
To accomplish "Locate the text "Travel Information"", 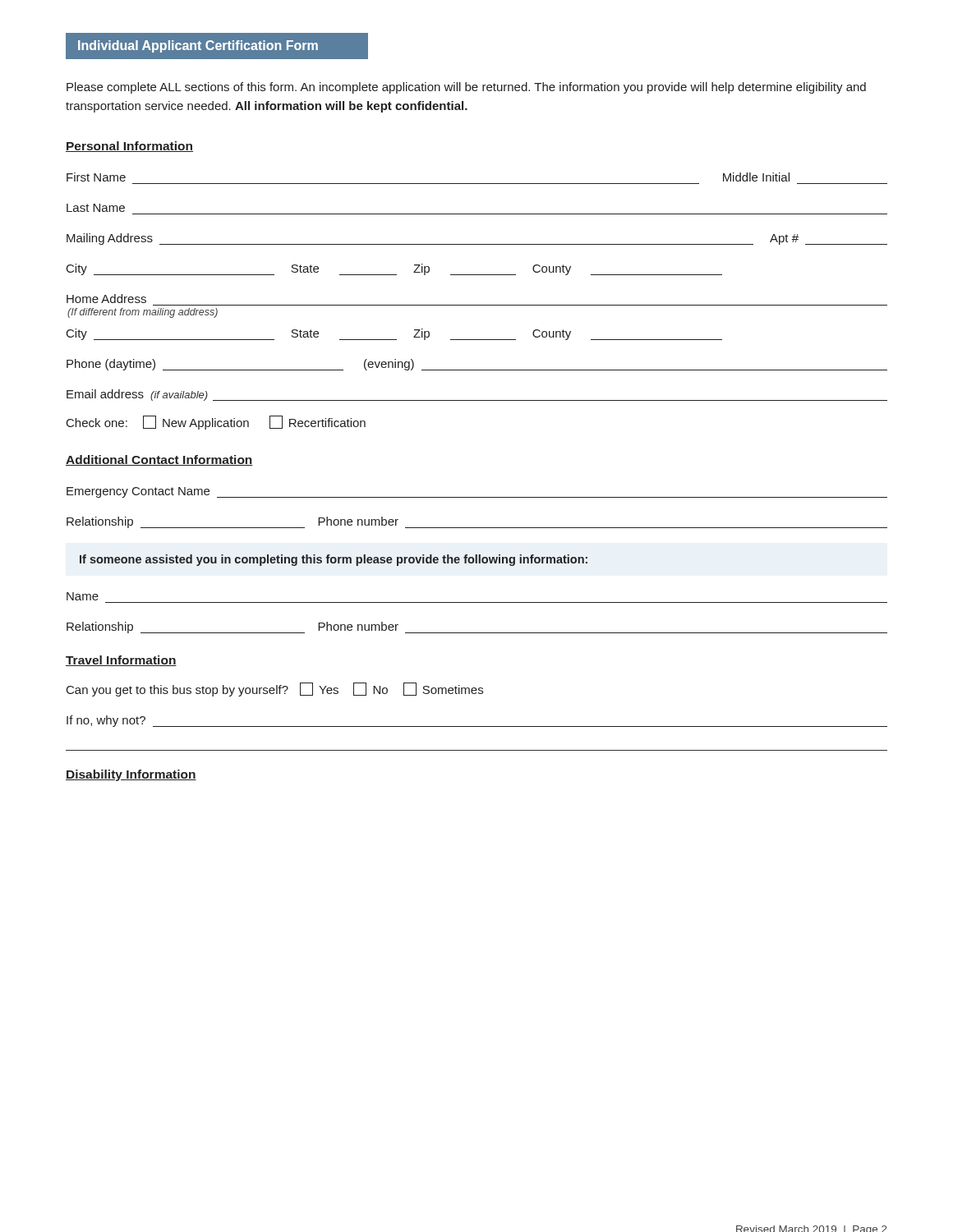I will [121, 660].
